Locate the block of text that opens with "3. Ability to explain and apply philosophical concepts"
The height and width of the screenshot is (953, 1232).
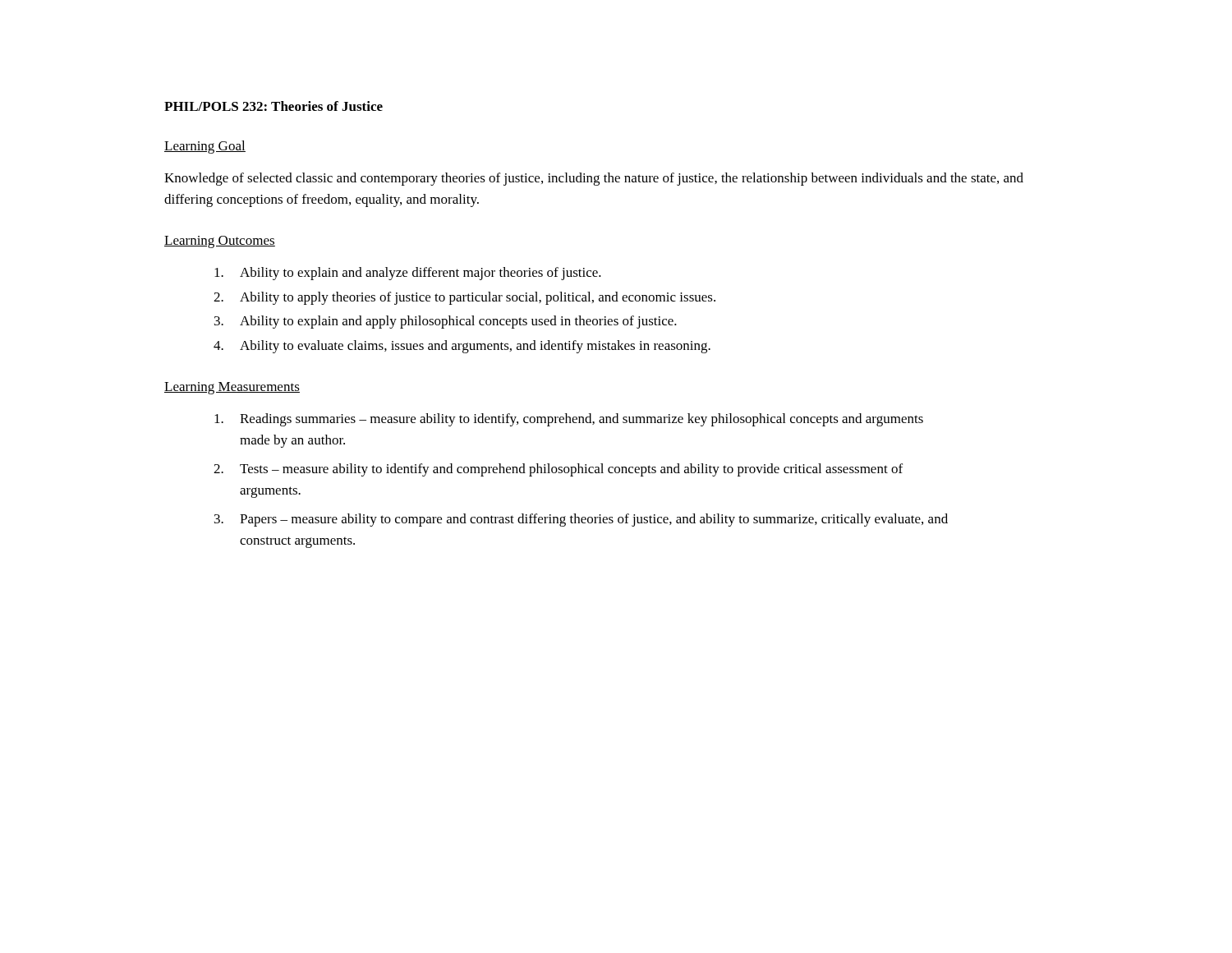point(445,321)
